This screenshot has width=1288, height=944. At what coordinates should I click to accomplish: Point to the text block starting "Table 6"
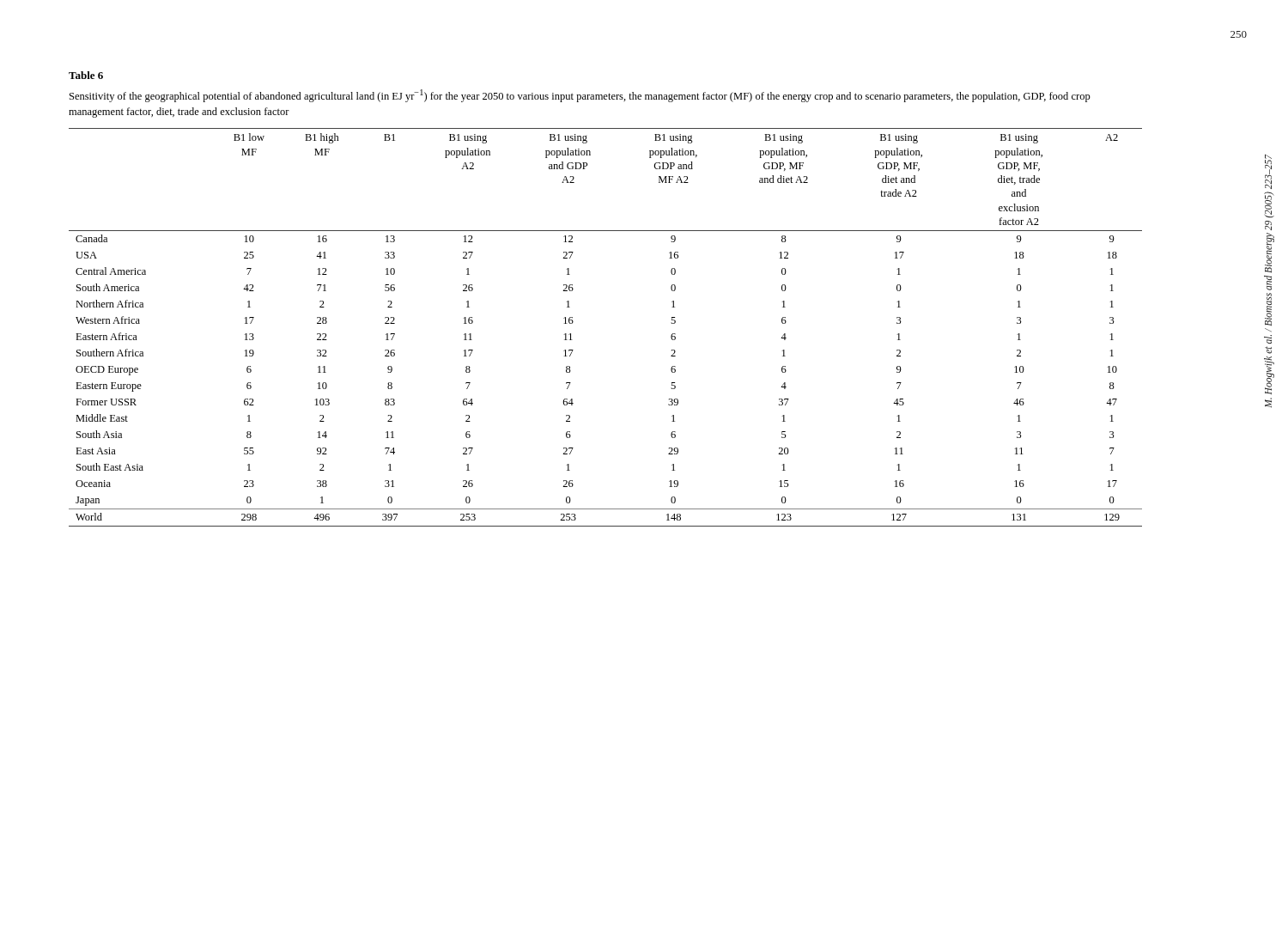point(86,75)
